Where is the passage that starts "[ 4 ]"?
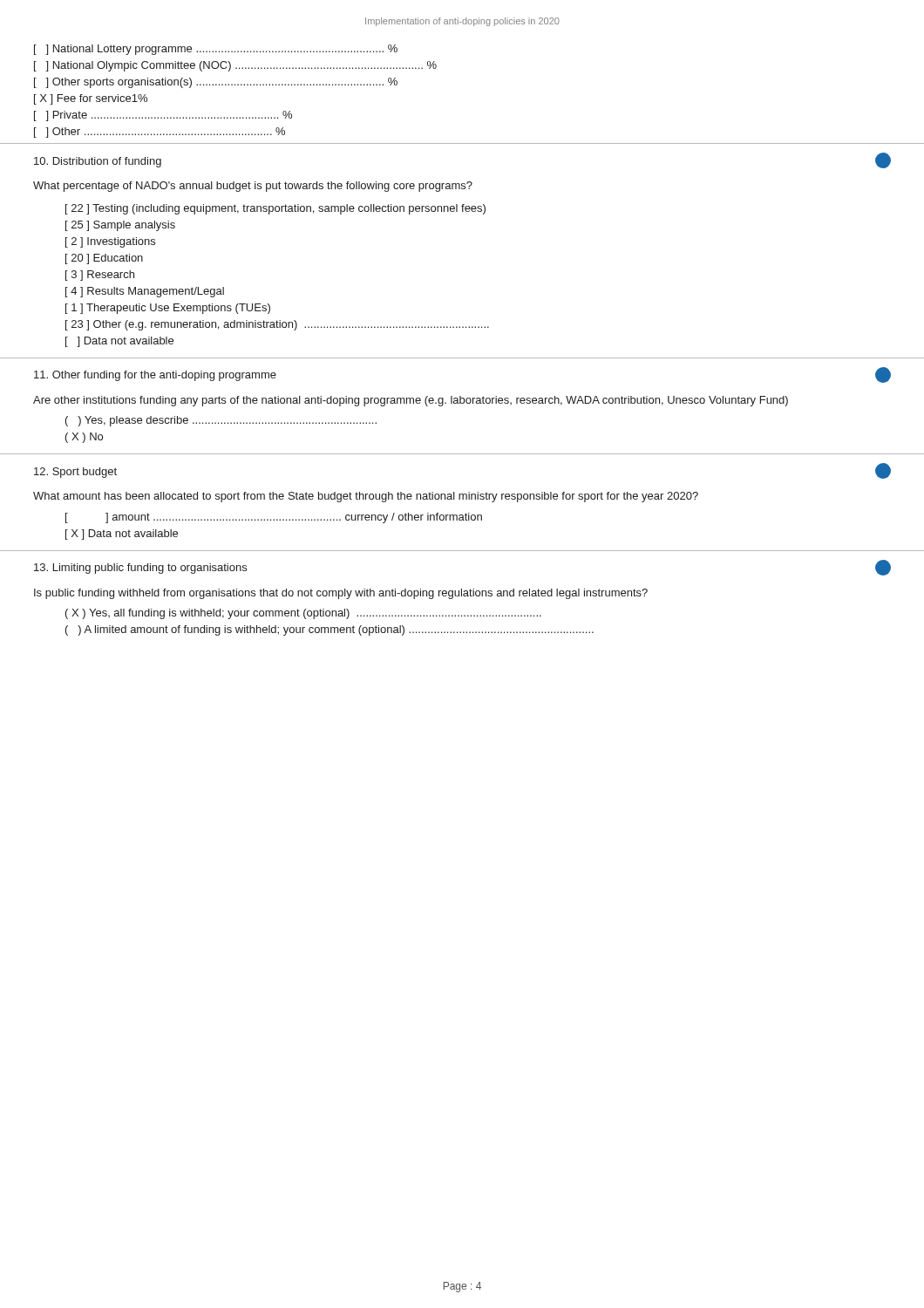 145,290
